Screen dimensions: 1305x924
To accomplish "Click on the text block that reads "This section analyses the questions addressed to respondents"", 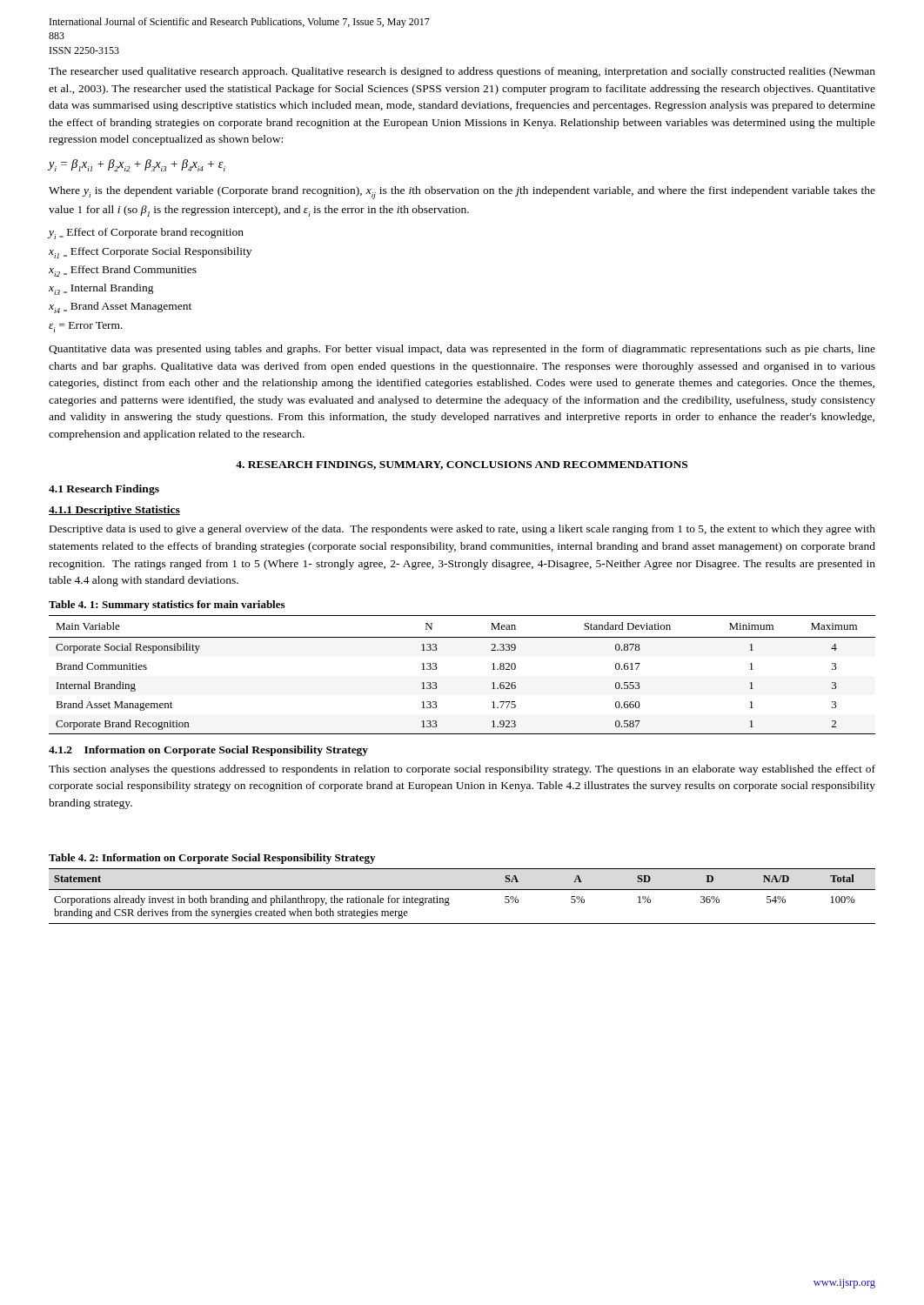I will point(462,786).
